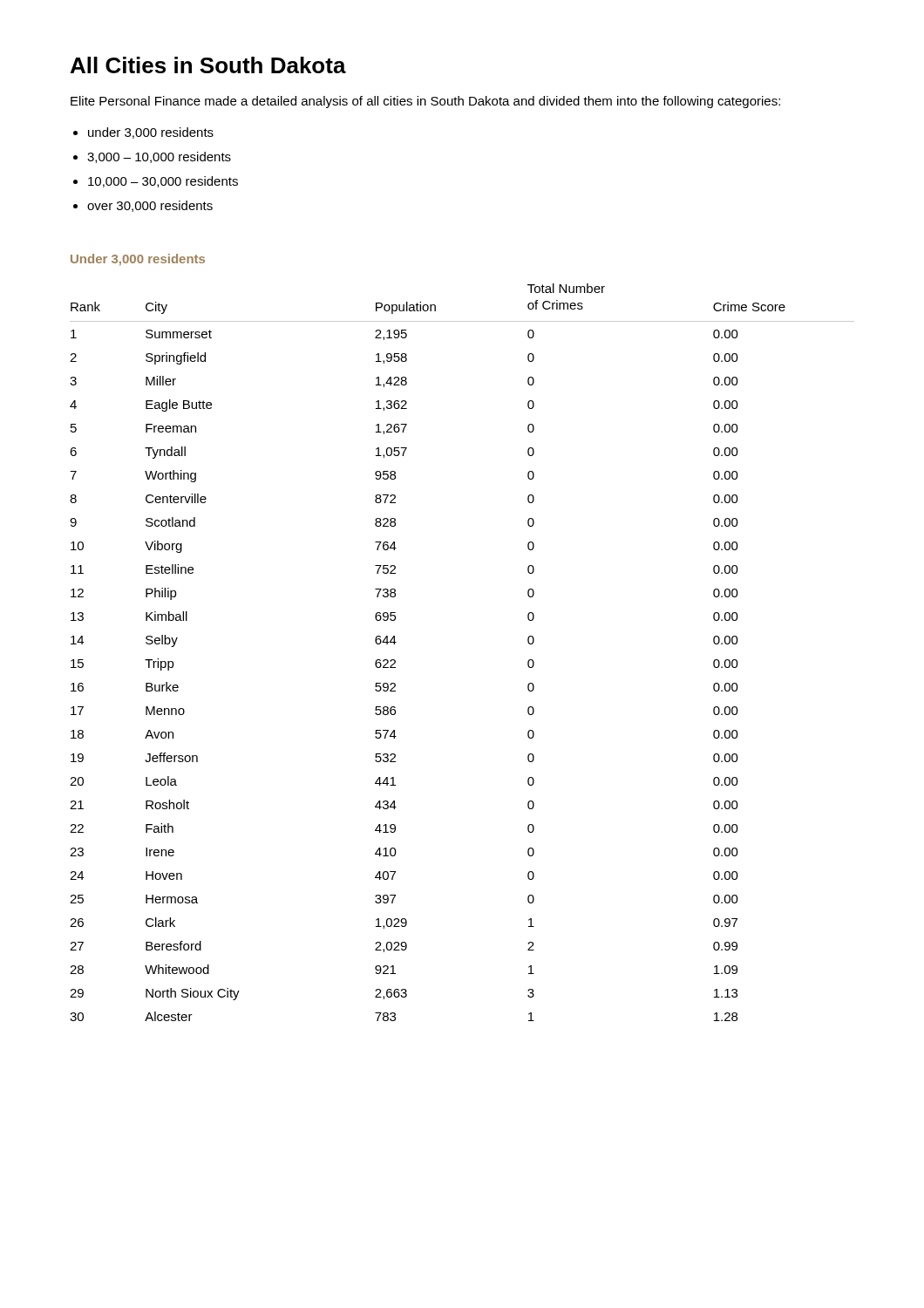The height and width of the screenshot is (1308, 924).
Task: Click on the section header containing "Under 3,000 residents"
Action: click(x=138, y=260)
